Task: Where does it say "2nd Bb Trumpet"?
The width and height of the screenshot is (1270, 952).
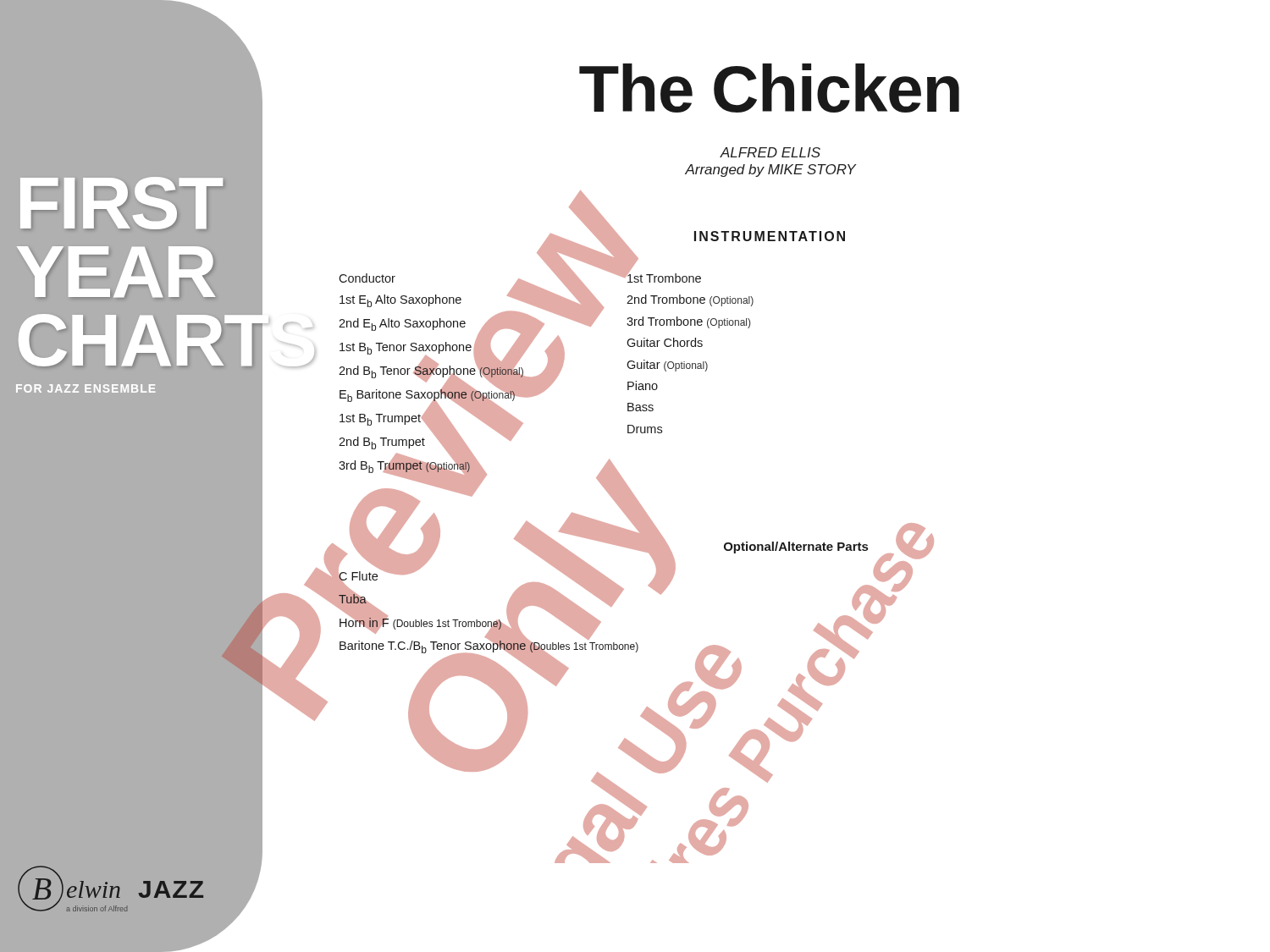Action: (382, 444)
